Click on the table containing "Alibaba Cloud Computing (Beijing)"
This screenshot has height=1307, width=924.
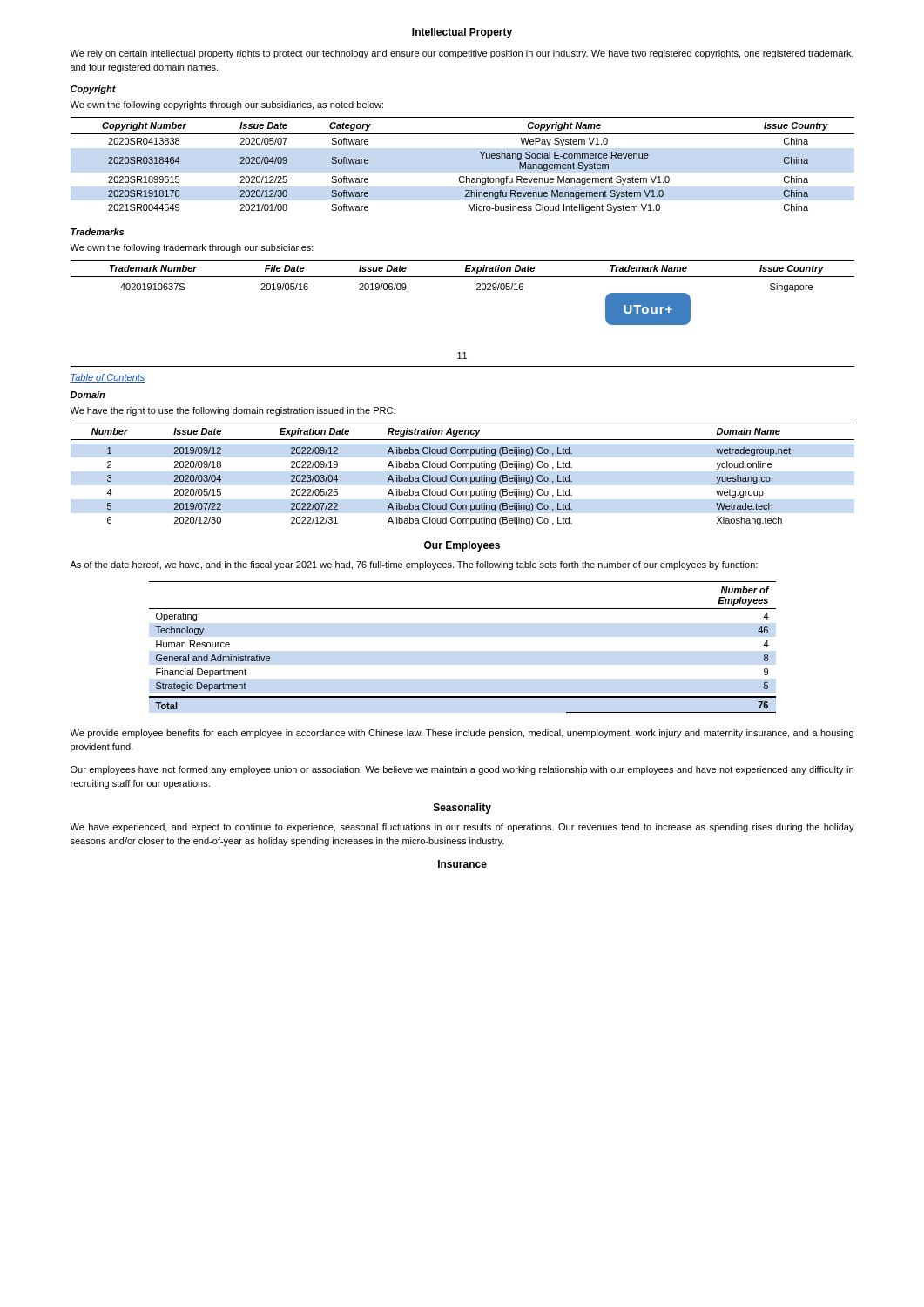pyautogui.click(x=462, y=475)
